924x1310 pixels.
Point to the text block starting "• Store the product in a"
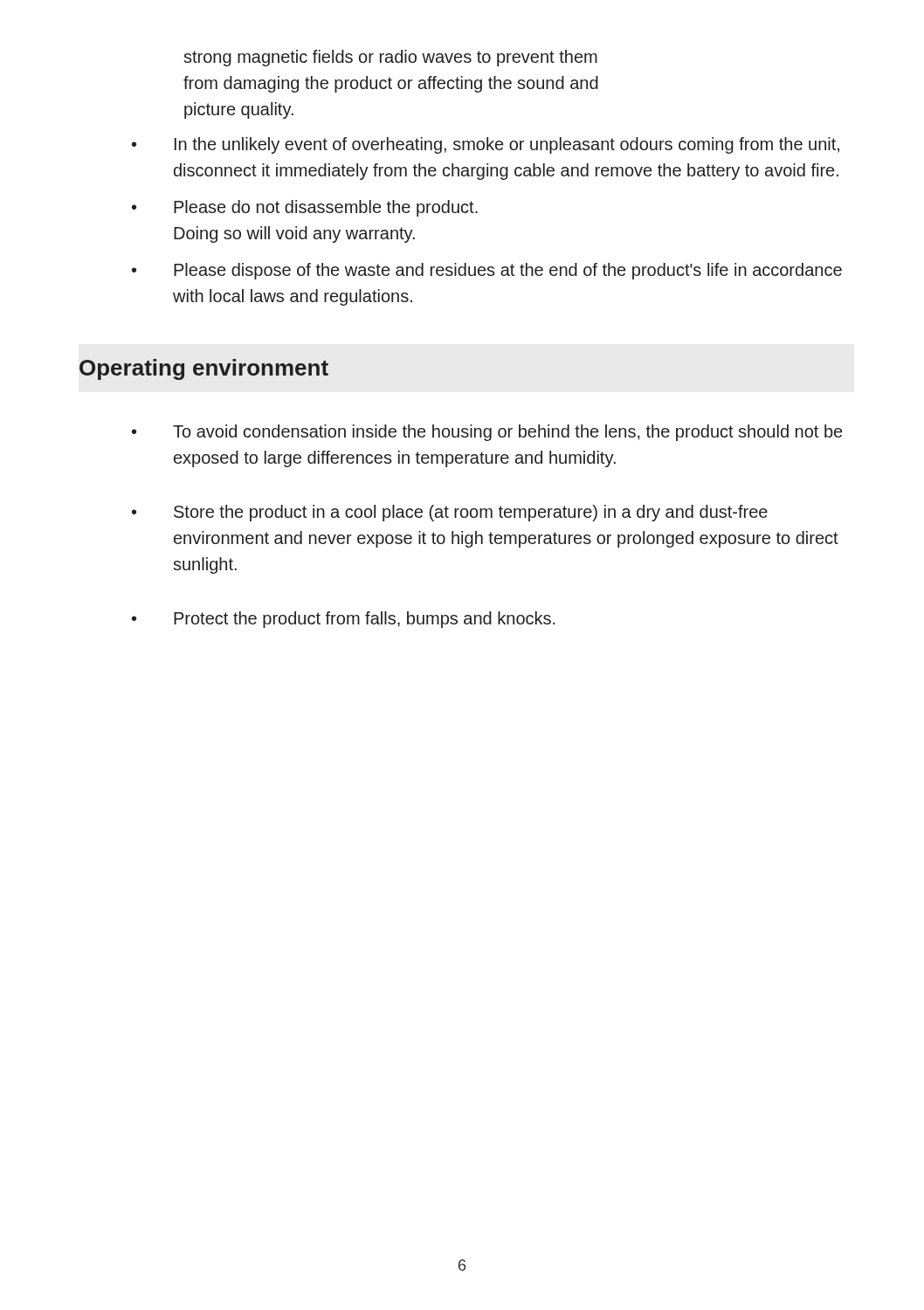tap(493, 538)
